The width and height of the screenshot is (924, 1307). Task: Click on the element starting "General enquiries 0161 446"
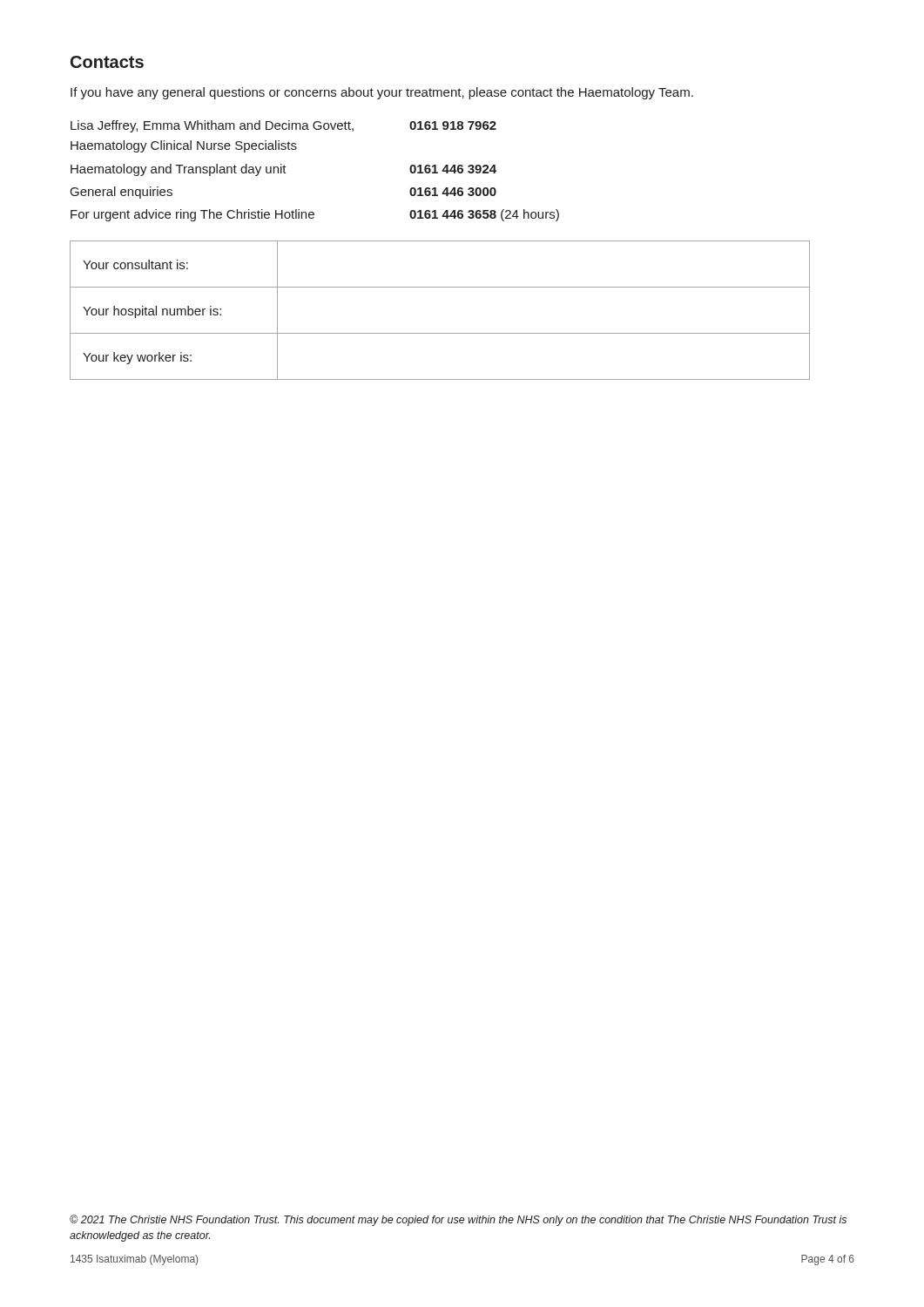coord(123,192)
